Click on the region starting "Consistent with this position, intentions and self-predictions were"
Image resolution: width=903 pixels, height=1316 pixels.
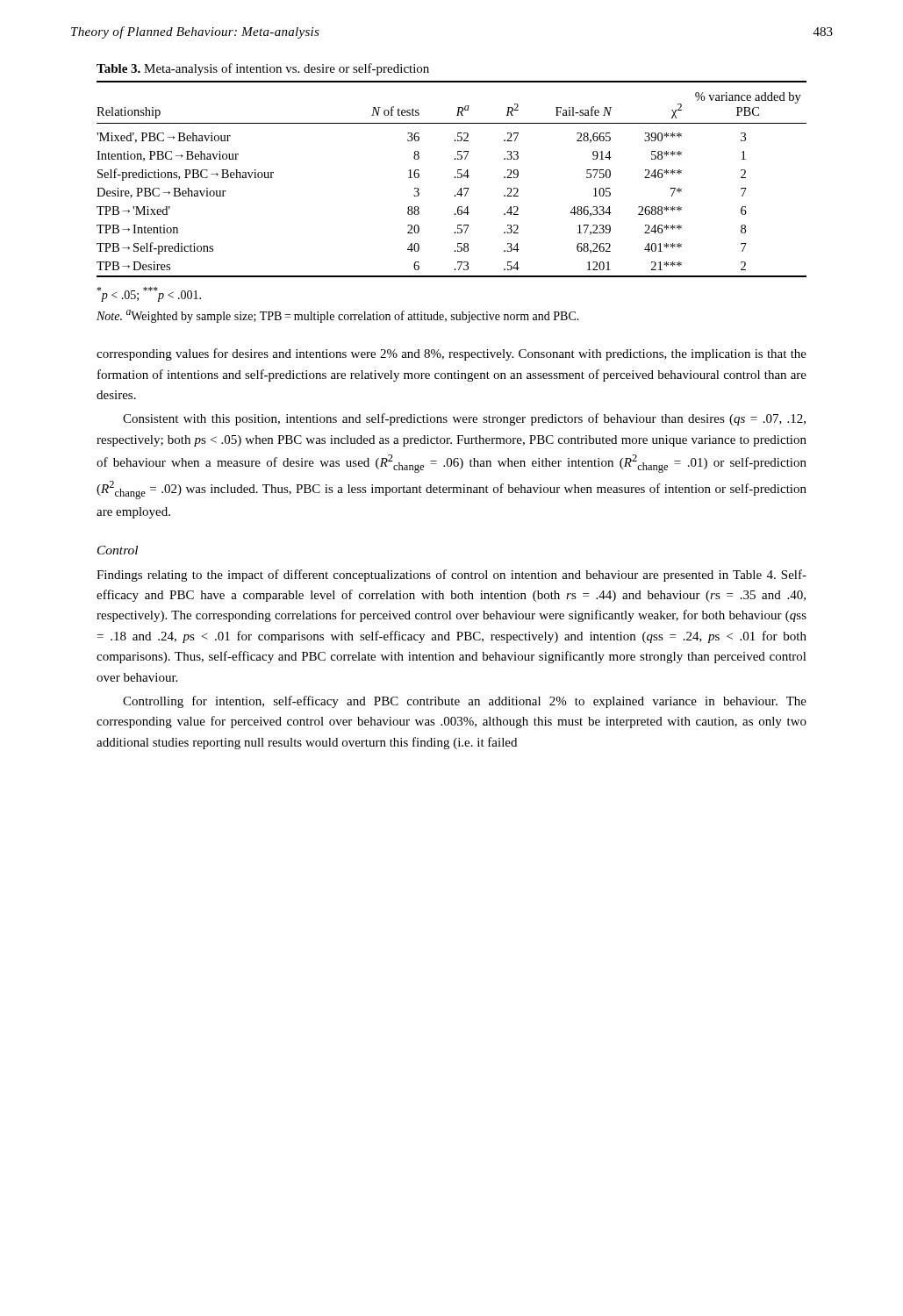pos(452,465)
